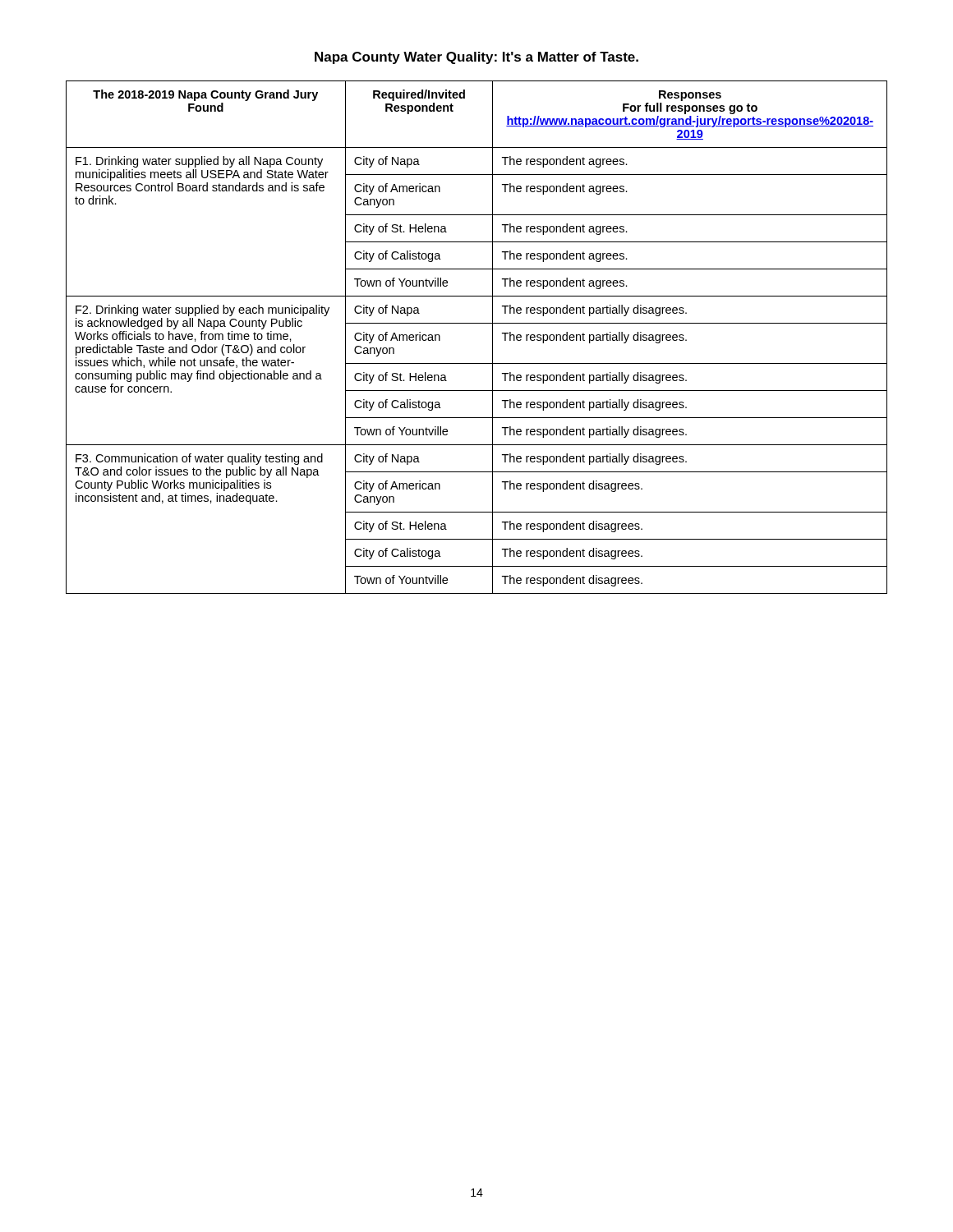
Task: Select the text block starting "Napa County Water Quality: It's"
Action: pyautogui.click(x=476, y=57)
